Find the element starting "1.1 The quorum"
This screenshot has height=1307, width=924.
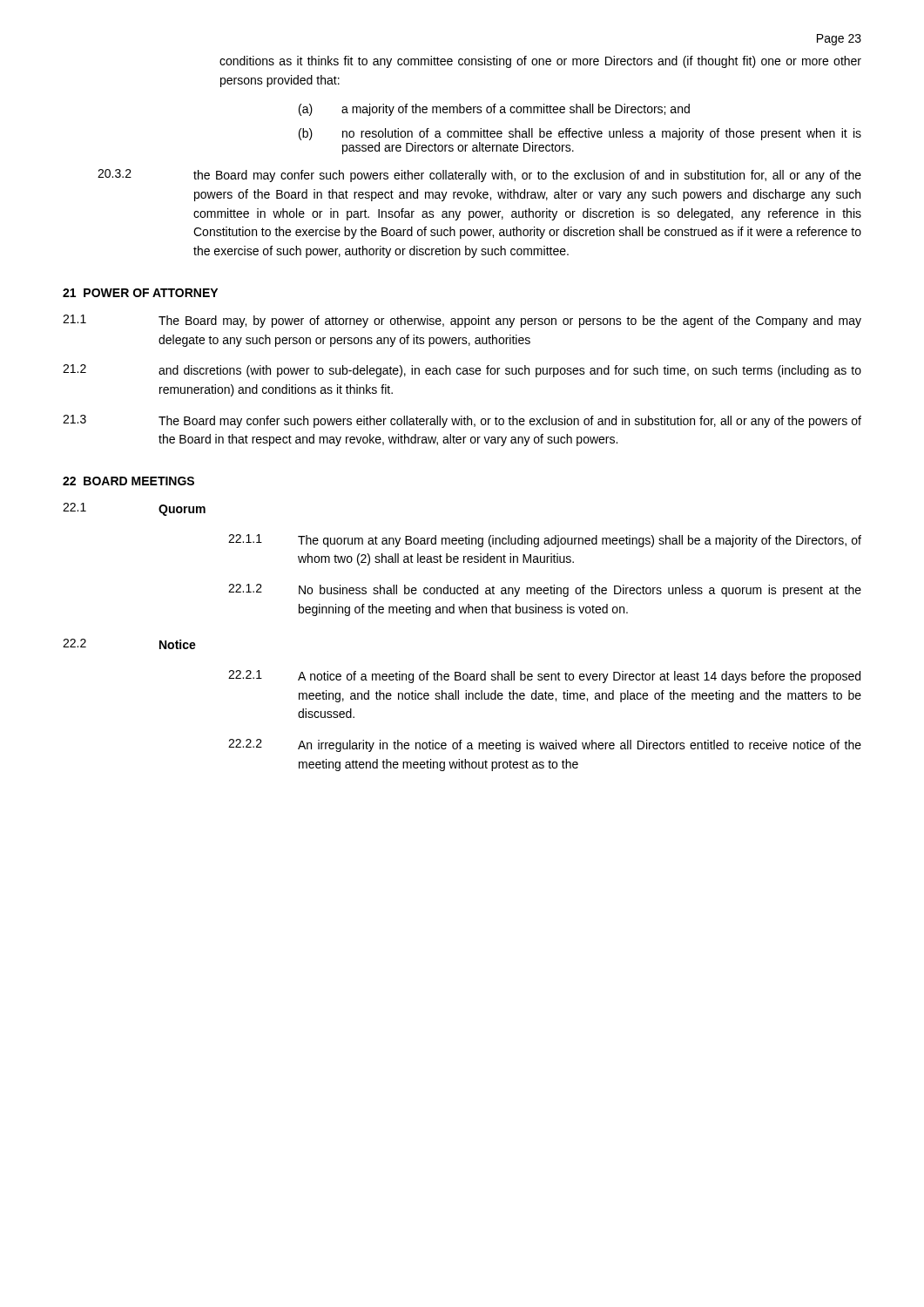tap(545, 550)
